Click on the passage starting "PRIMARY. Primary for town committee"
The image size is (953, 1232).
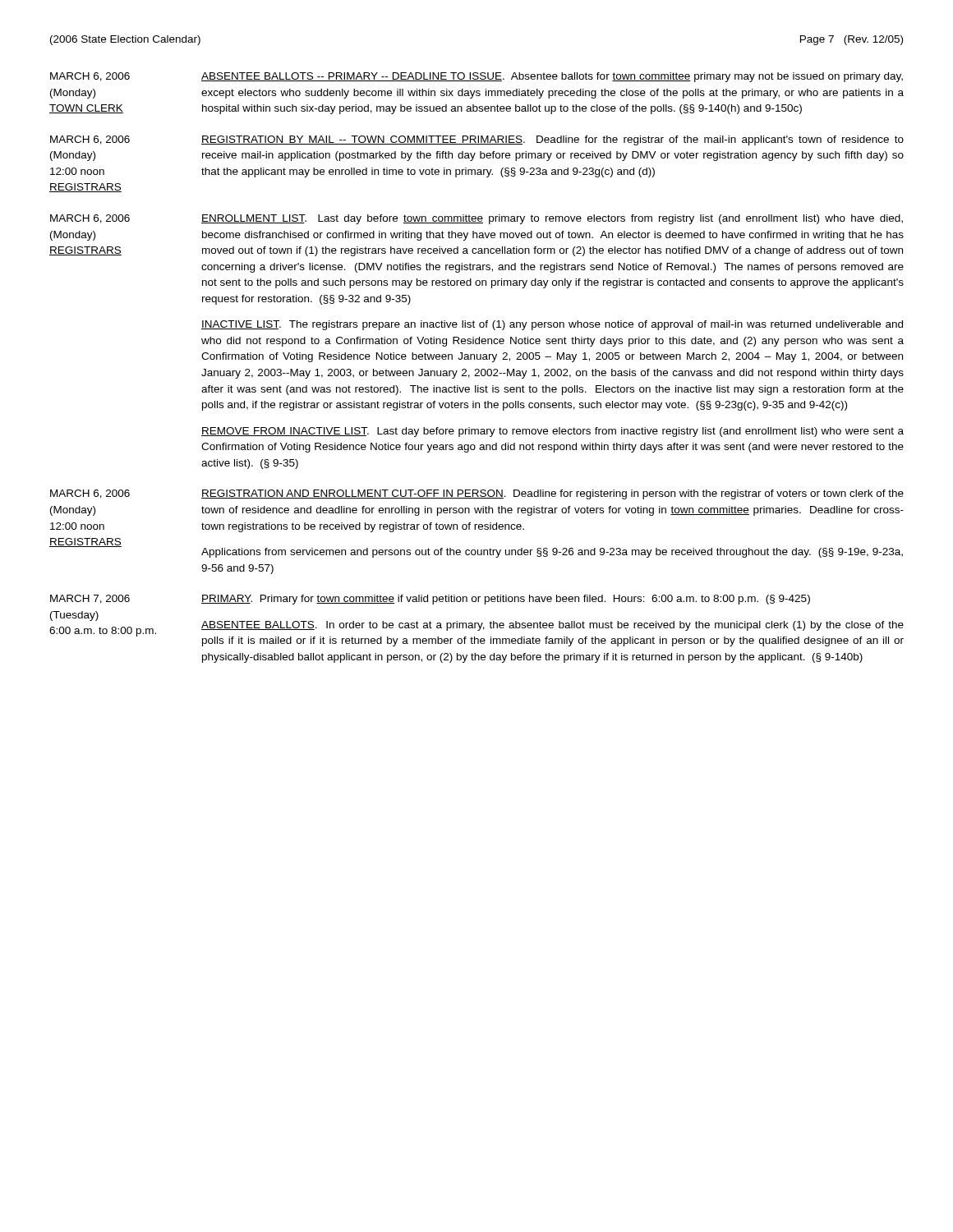[553, 628]
